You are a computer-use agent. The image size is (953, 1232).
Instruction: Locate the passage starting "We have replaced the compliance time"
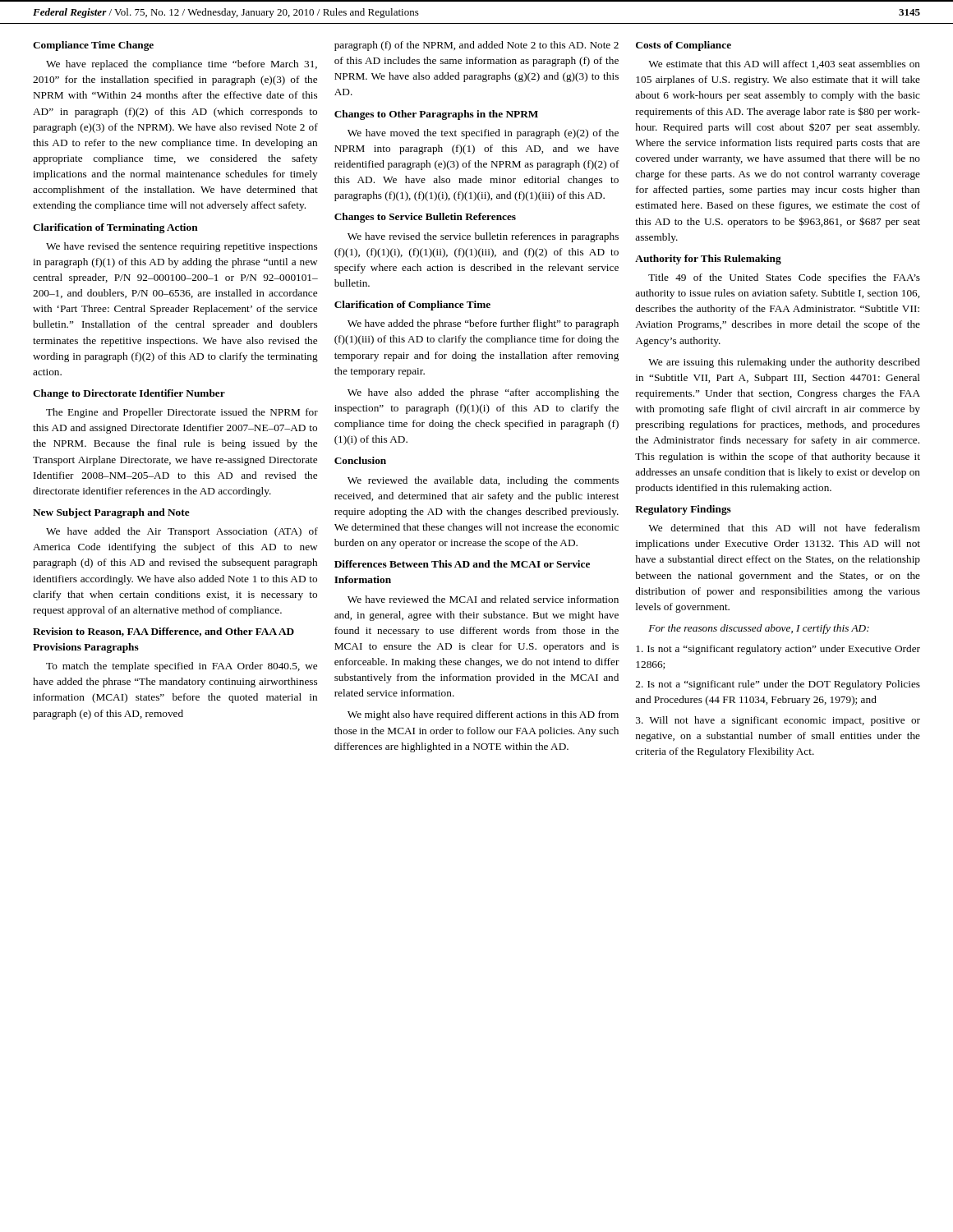(x=175, y=135)
